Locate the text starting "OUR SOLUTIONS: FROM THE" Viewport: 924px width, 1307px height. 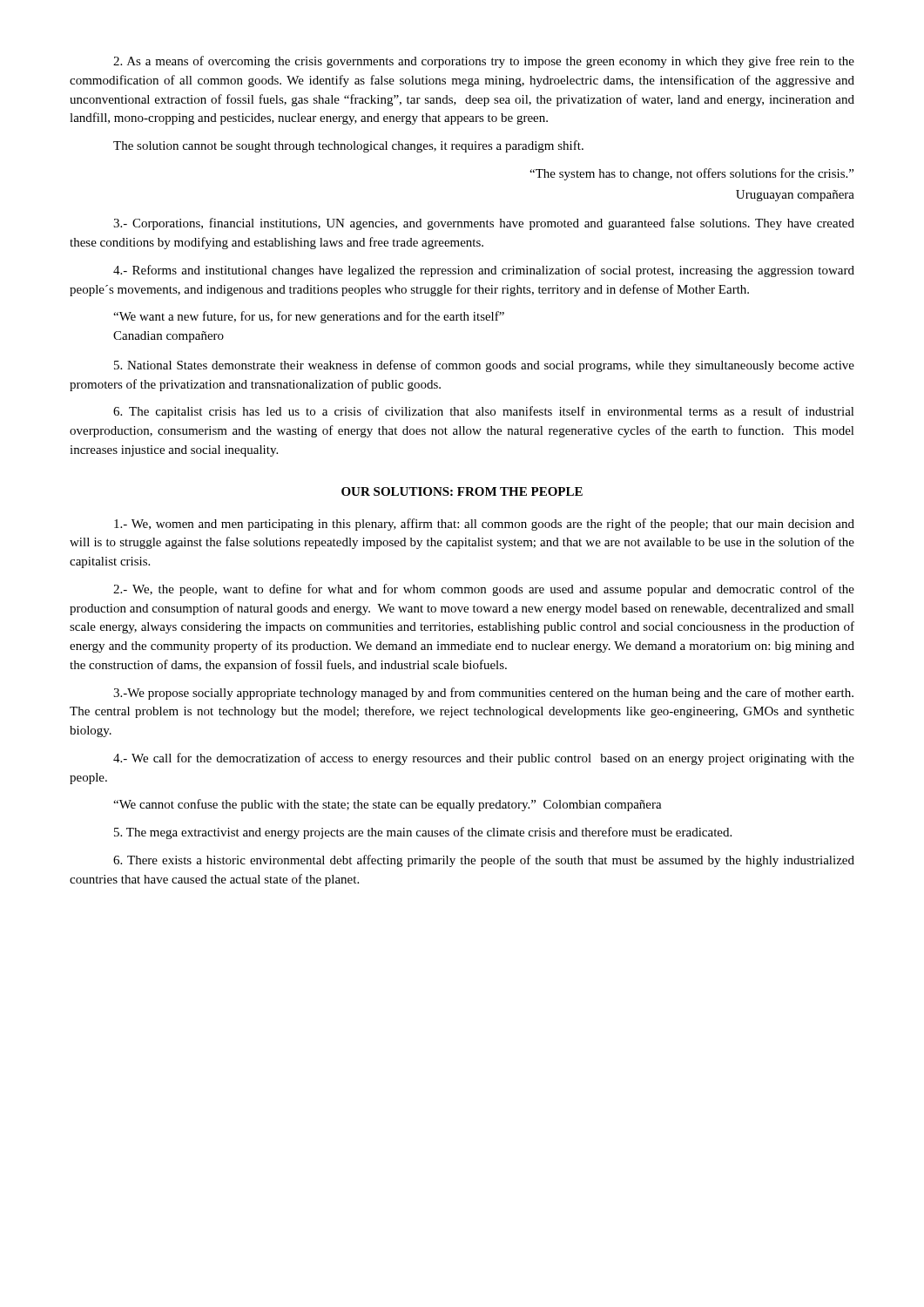pyautogui.click(x=462, y=491)
